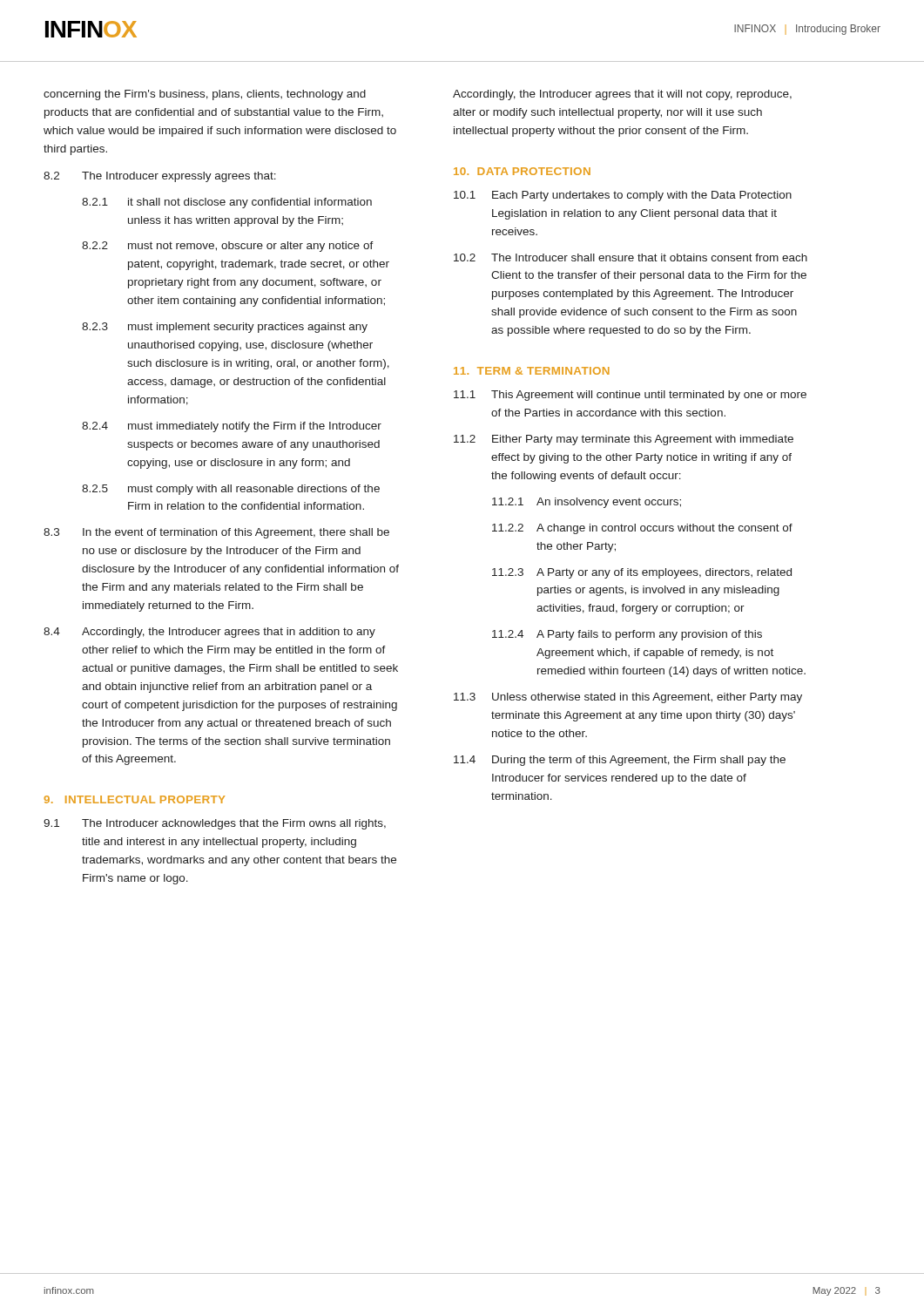Click on the text starting "11.4 During the term"
Screen dimensions: 1307x924
[x=631, y=778]
